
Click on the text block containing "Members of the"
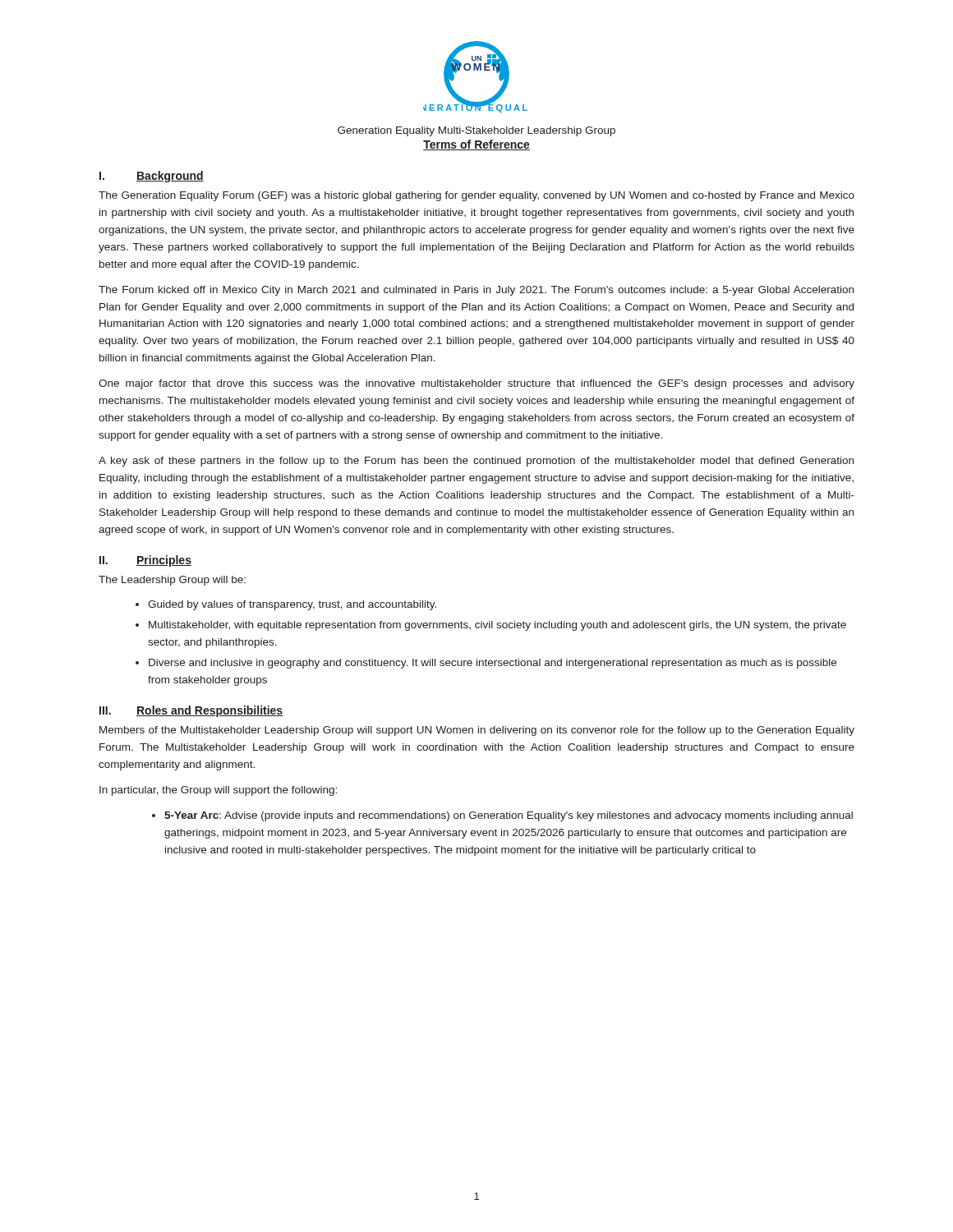coord(476,747)
